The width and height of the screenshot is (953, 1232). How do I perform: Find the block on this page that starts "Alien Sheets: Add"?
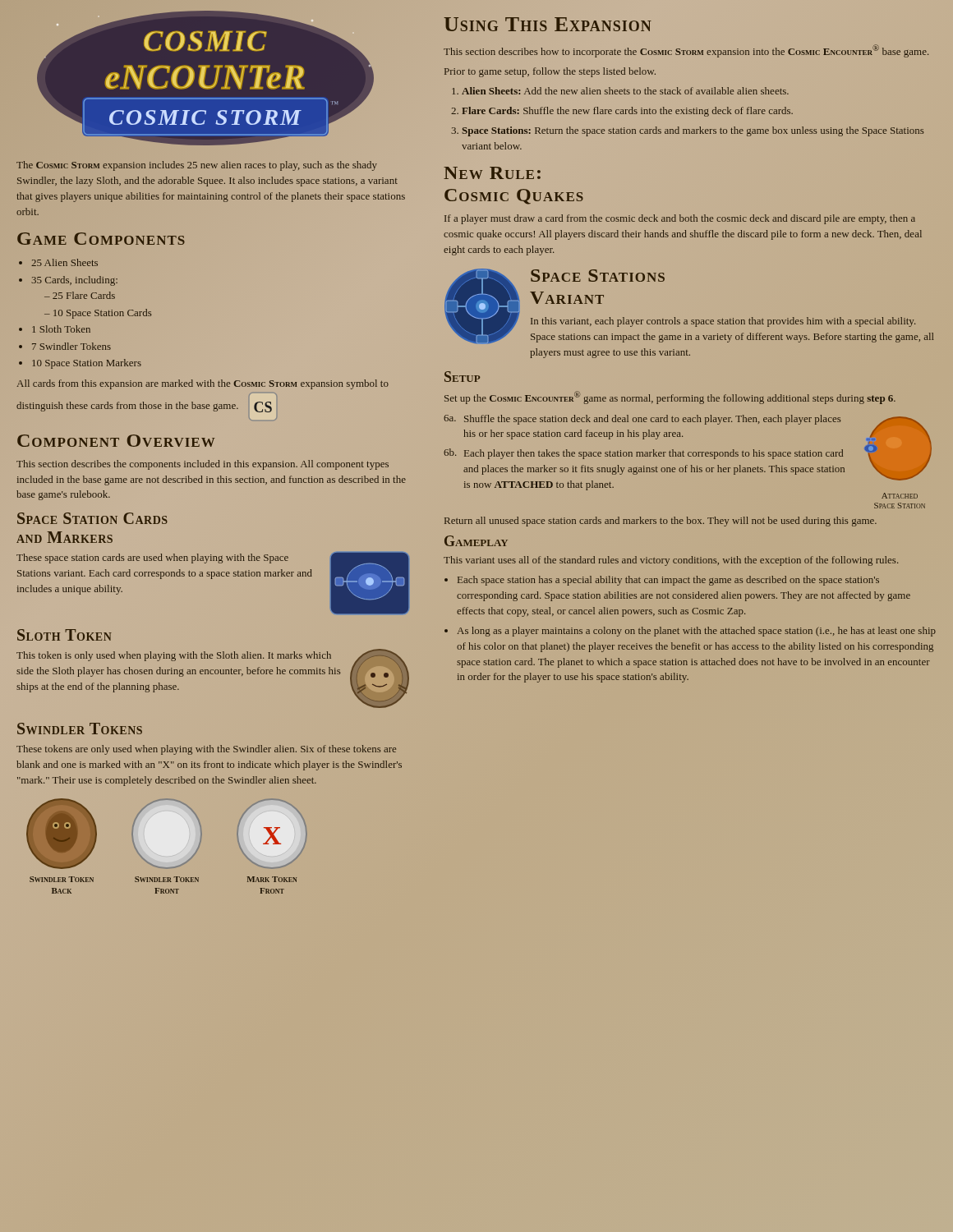point(625,91)
